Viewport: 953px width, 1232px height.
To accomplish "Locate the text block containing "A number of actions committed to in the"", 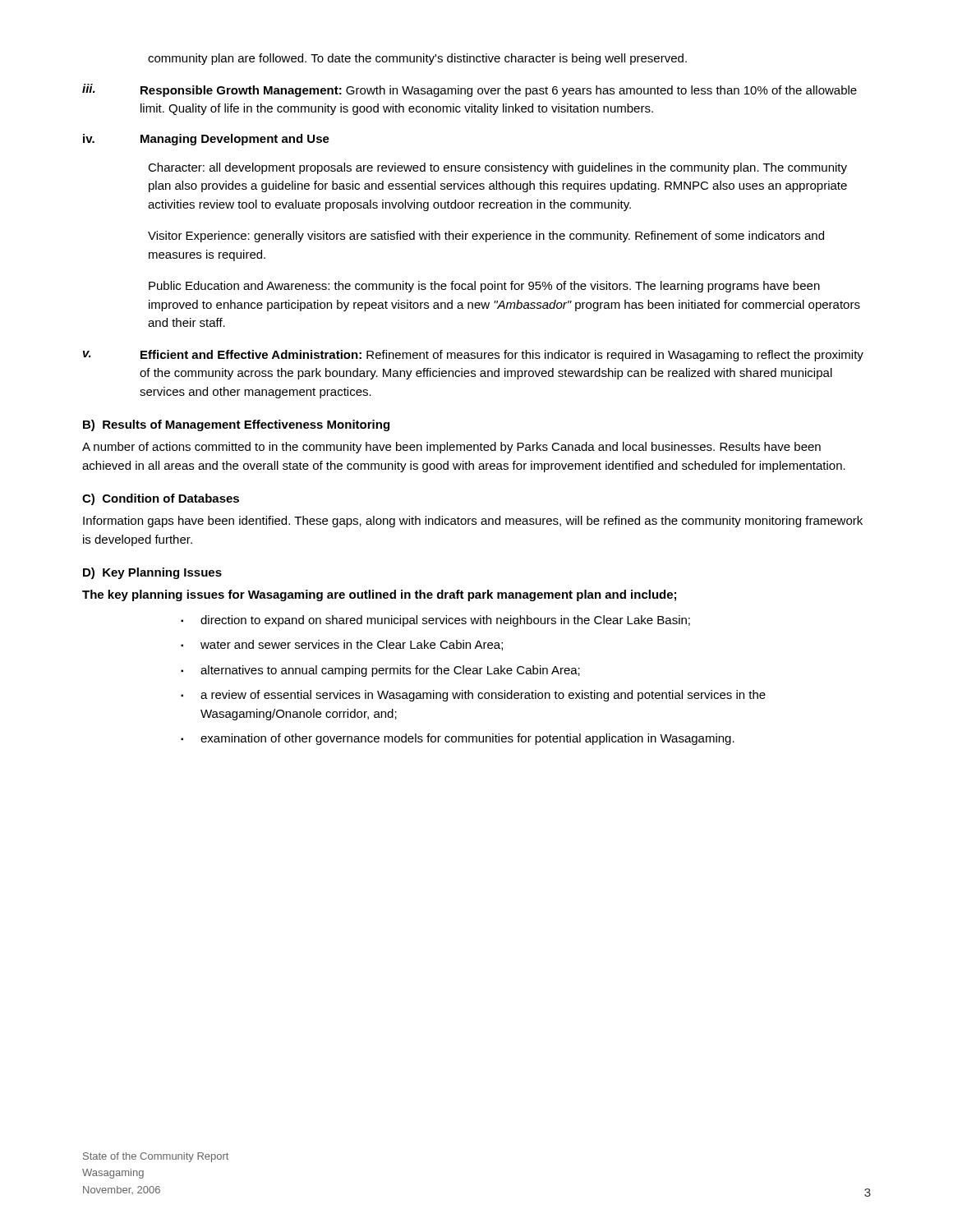I will 464,456.
